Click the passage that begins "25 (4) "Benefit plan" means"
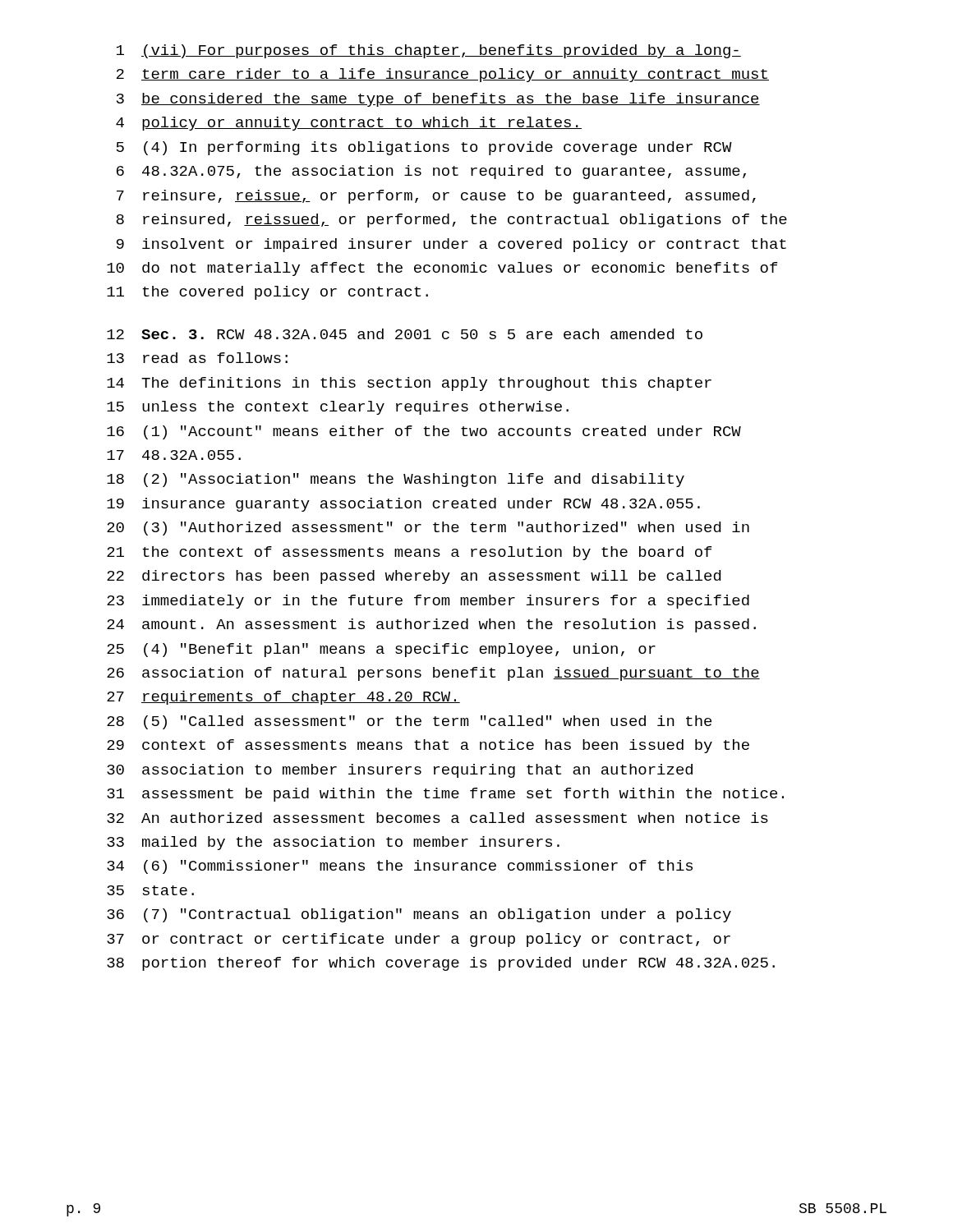 [485, 674]
